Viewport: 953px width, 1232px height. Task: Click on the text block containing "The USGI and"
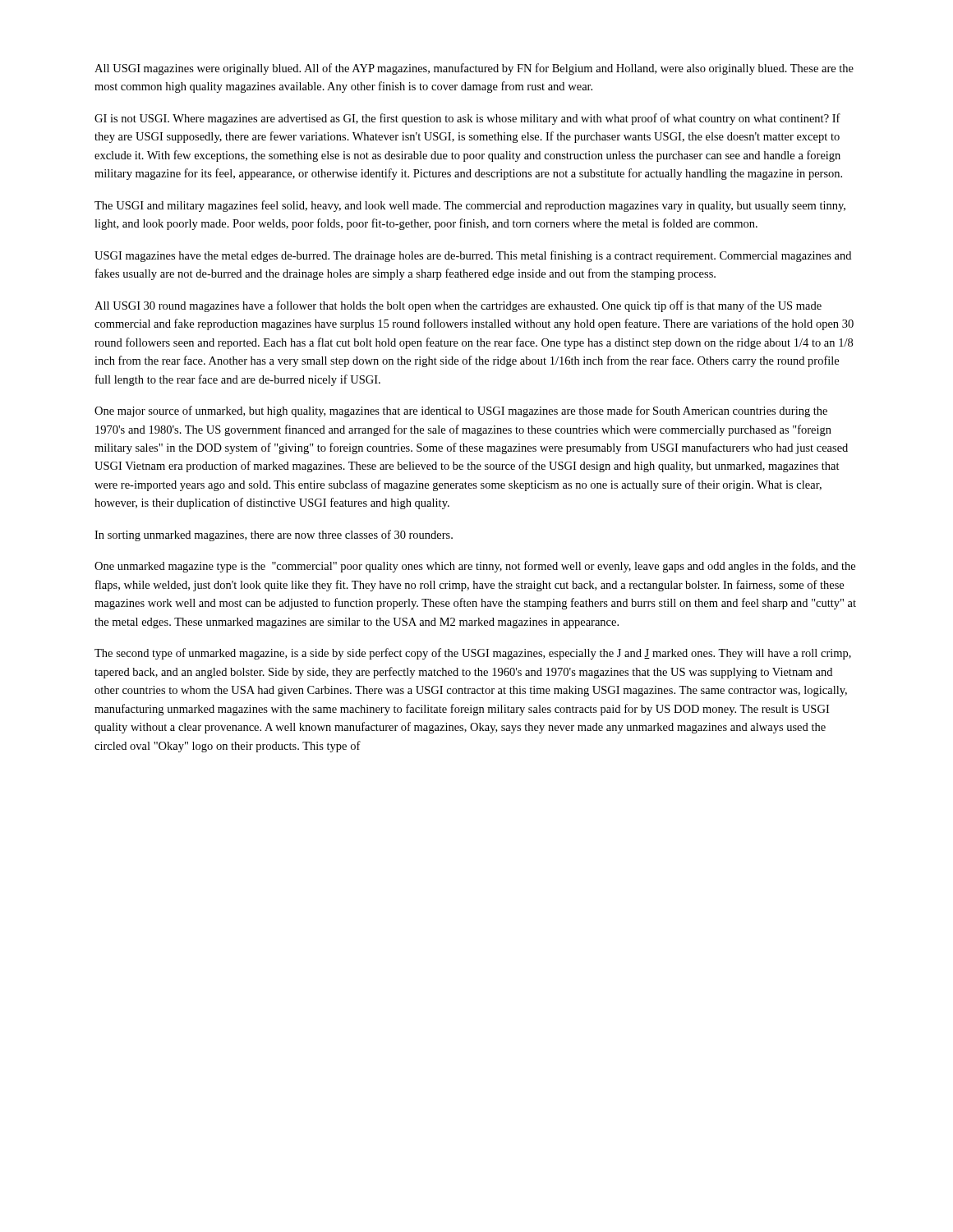470,214
